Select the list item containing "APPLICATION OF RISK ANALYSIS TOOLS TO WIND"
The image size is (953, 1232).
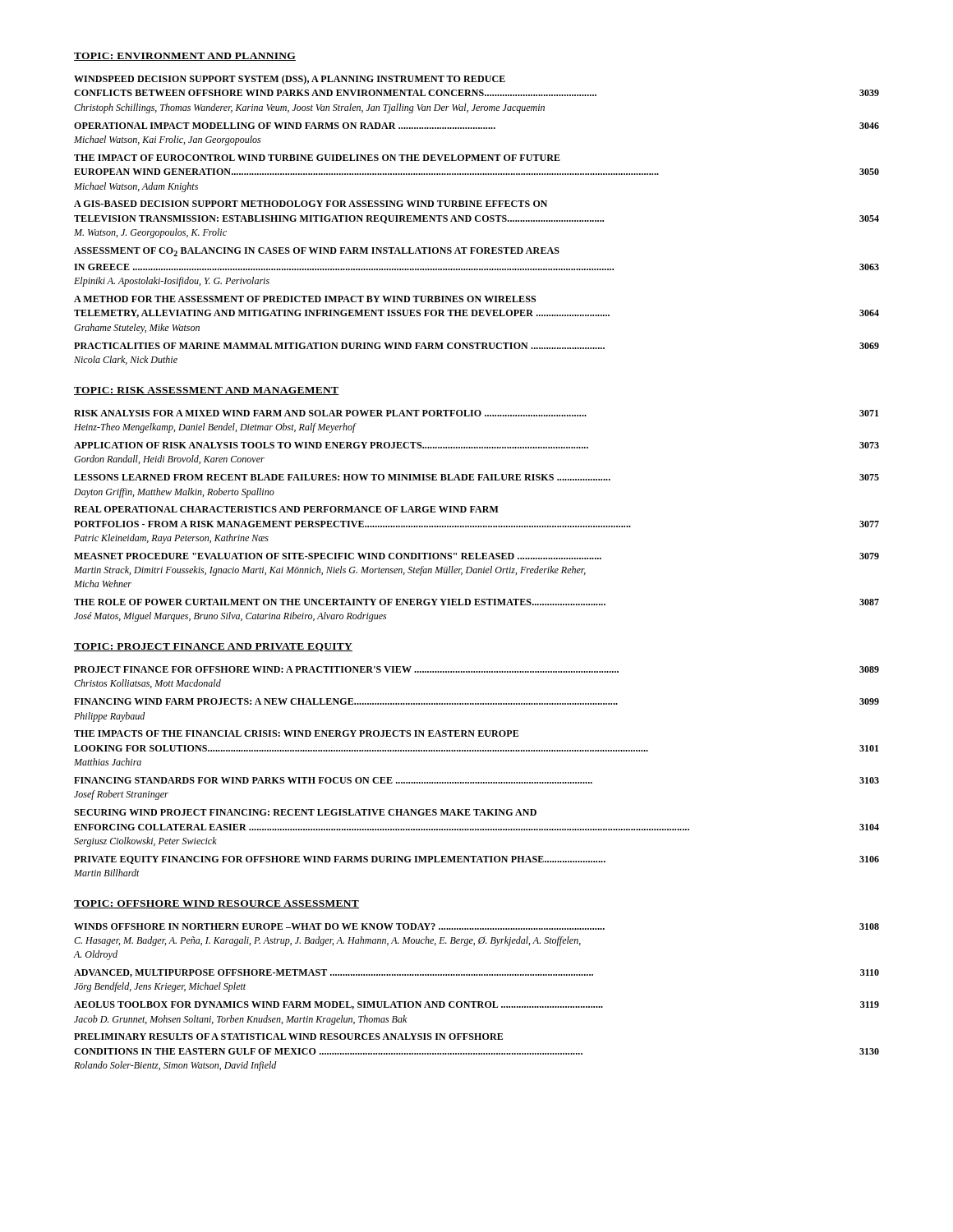click(476, 453)
